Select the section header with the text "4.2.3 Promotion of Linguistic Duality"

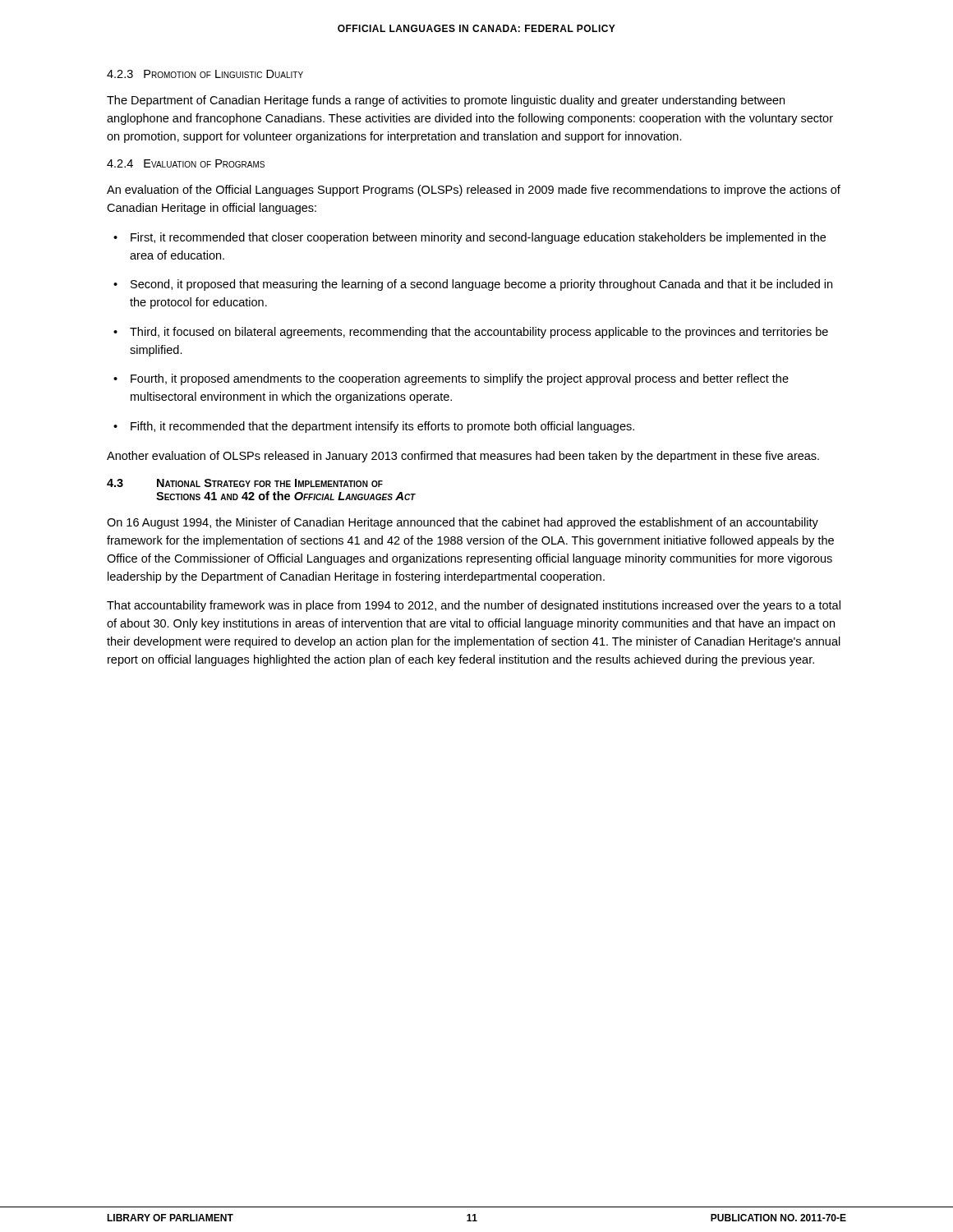click(x=205, y=74)
